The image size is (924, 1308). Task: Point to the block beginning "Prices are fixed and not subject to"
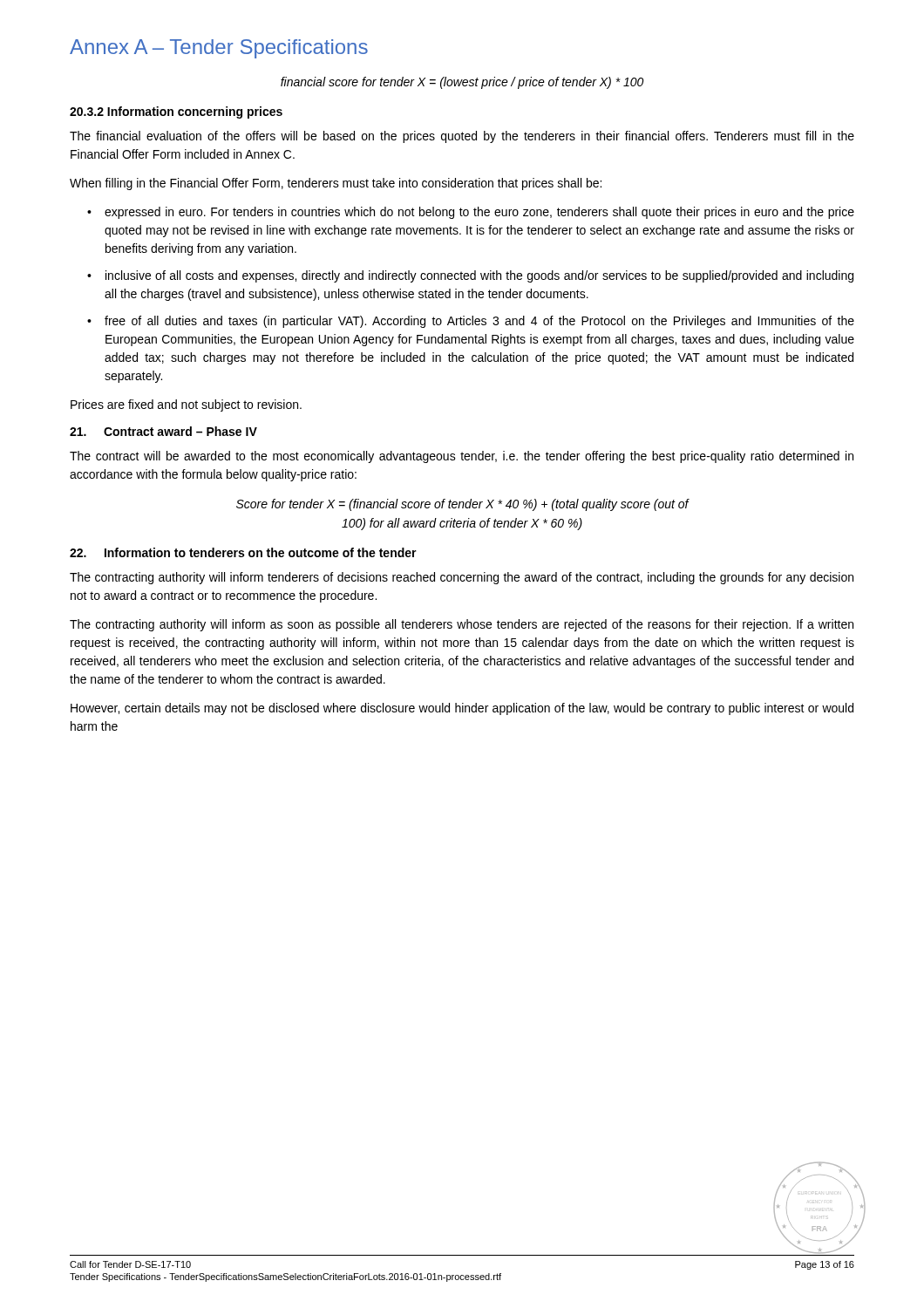pyautogui.click(x=186, y=405)
